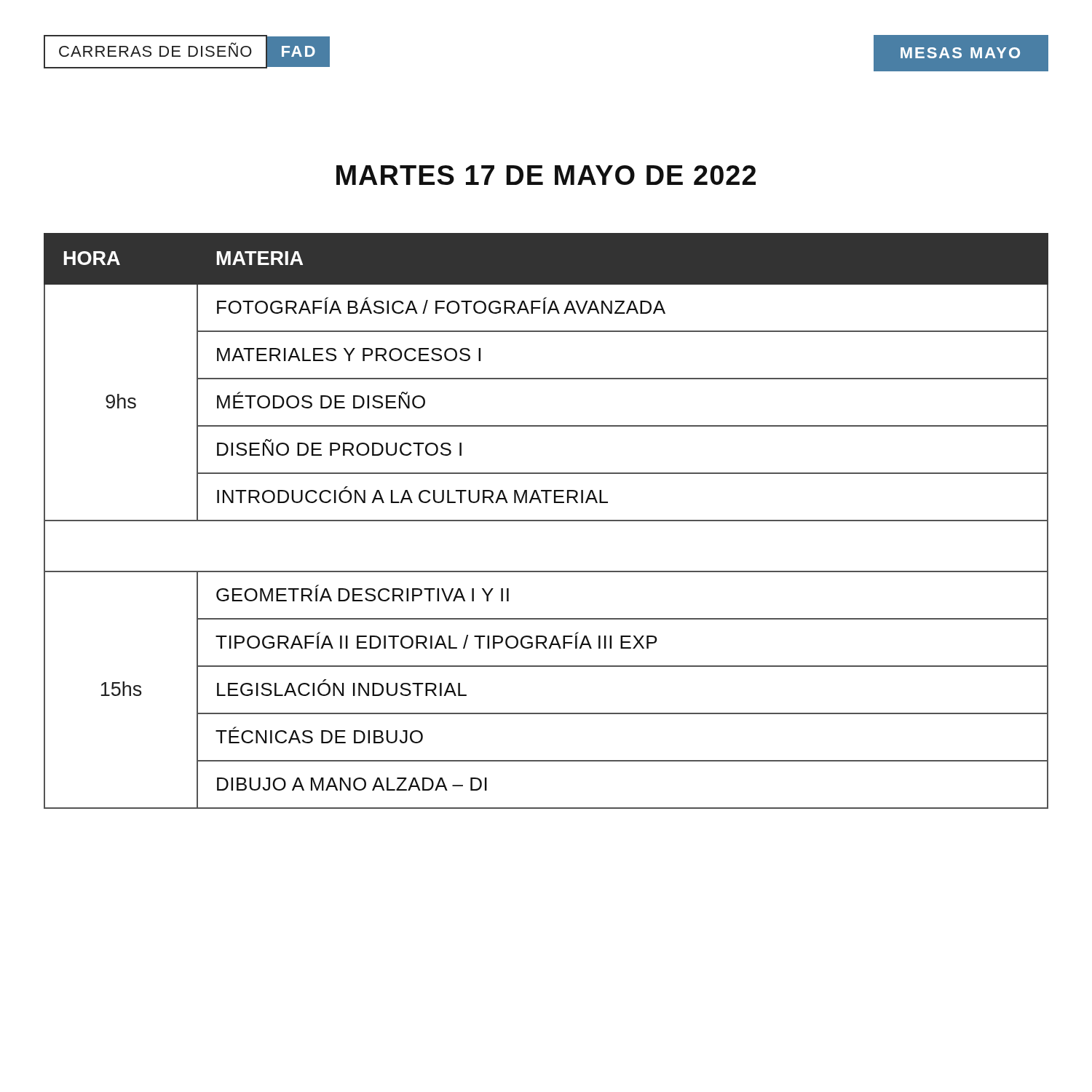Click a table
Image resolution: width=1092 pixels, height=1092 pixels.
click(x=546, y=521)
